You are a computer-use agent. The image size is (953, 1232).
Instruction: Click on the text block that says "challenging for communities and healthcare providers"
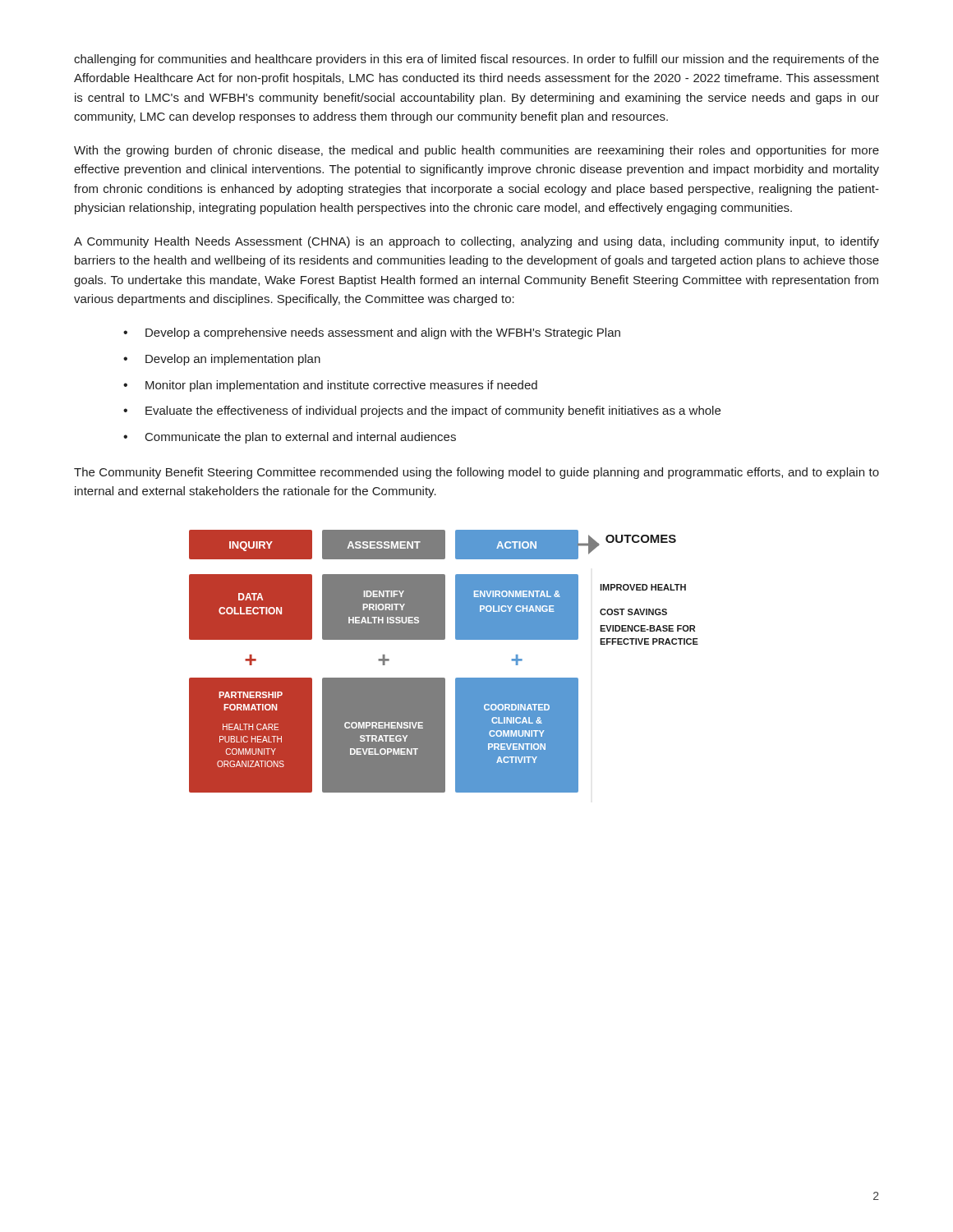coord(476,87)
